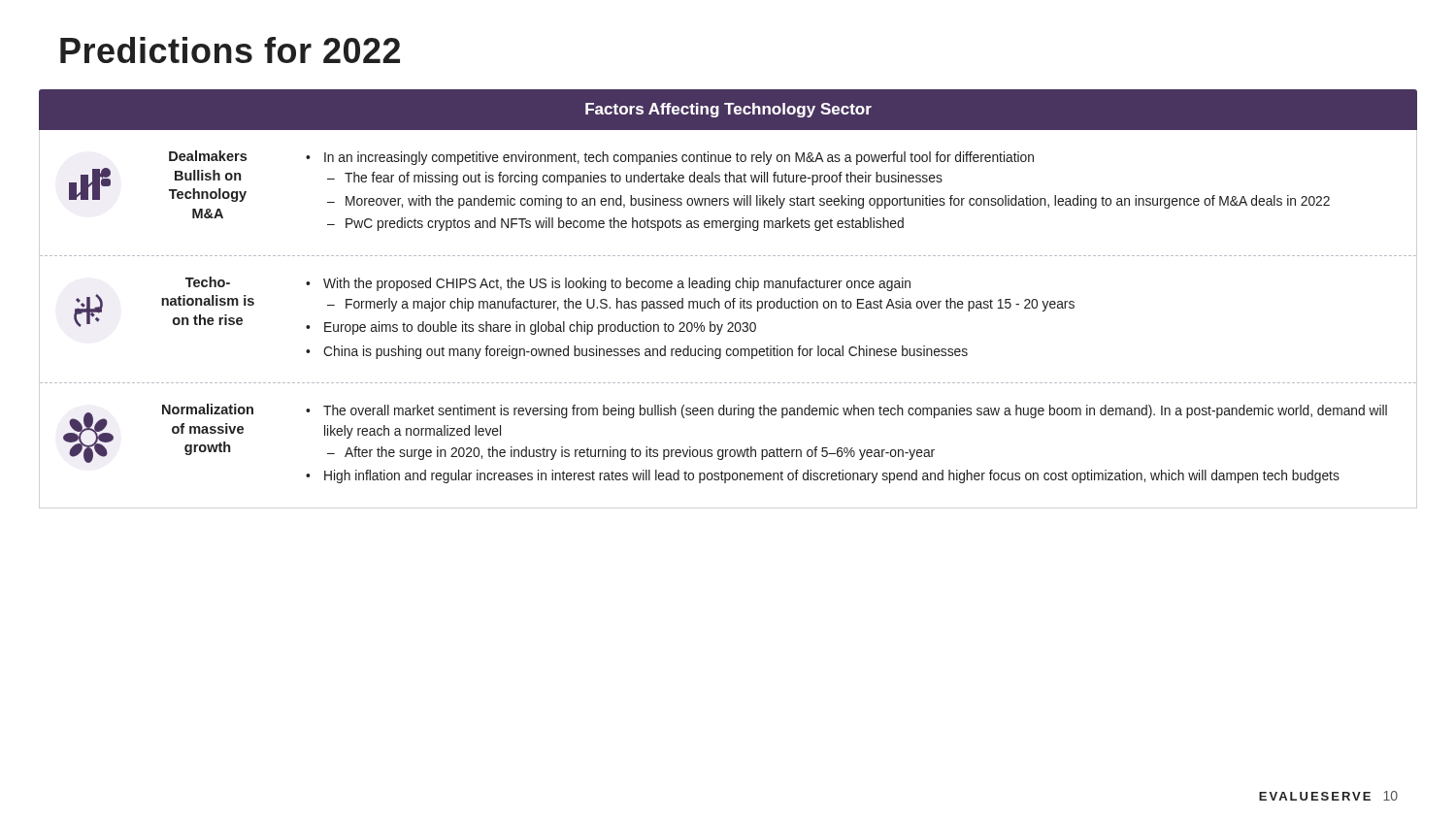Locate the list item that says "China is pushing out many foreign-owned businesses"

(646, 351)
